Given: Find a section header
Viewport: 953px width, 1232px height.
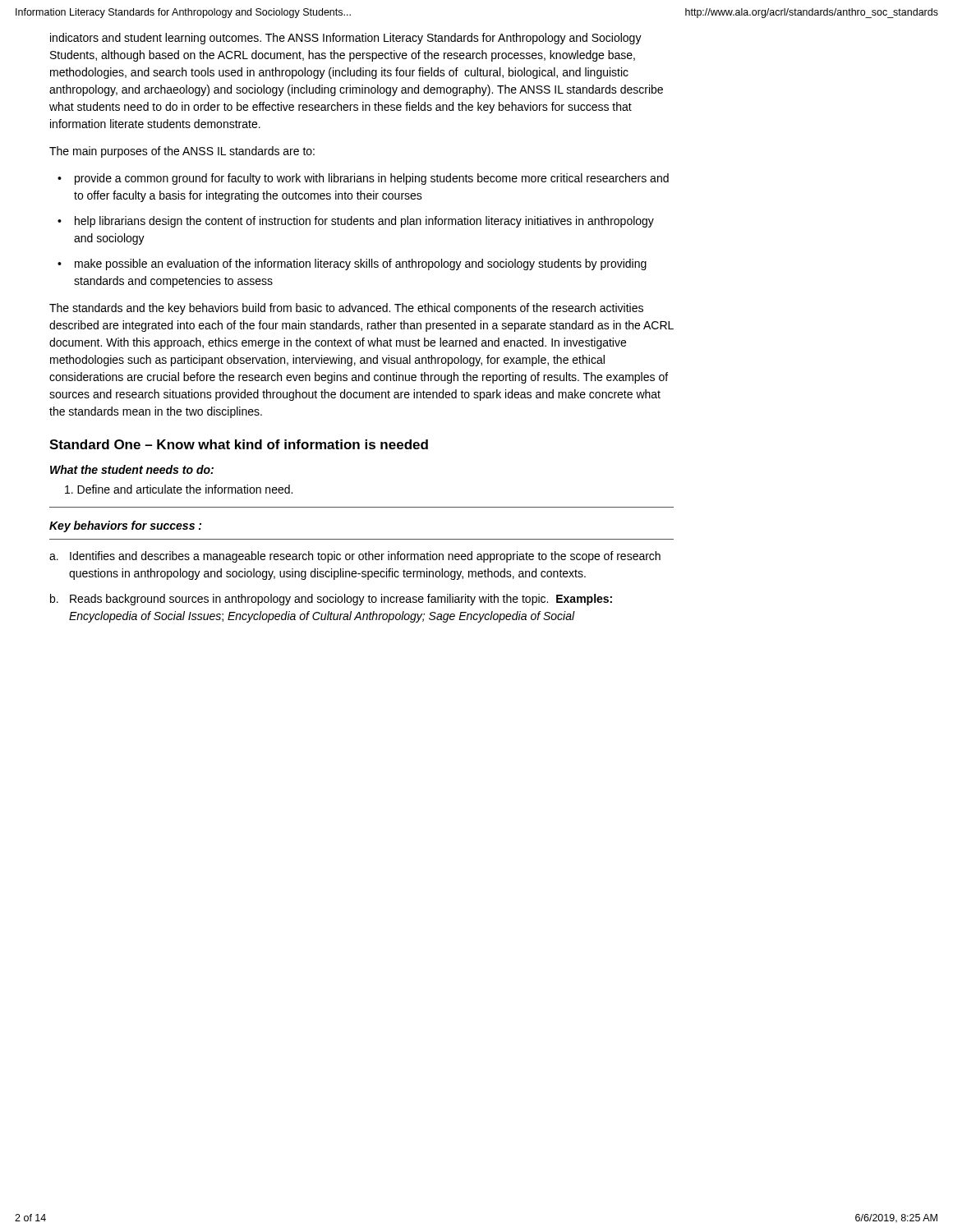Looking at the screenshot, I should coord(239,445).
